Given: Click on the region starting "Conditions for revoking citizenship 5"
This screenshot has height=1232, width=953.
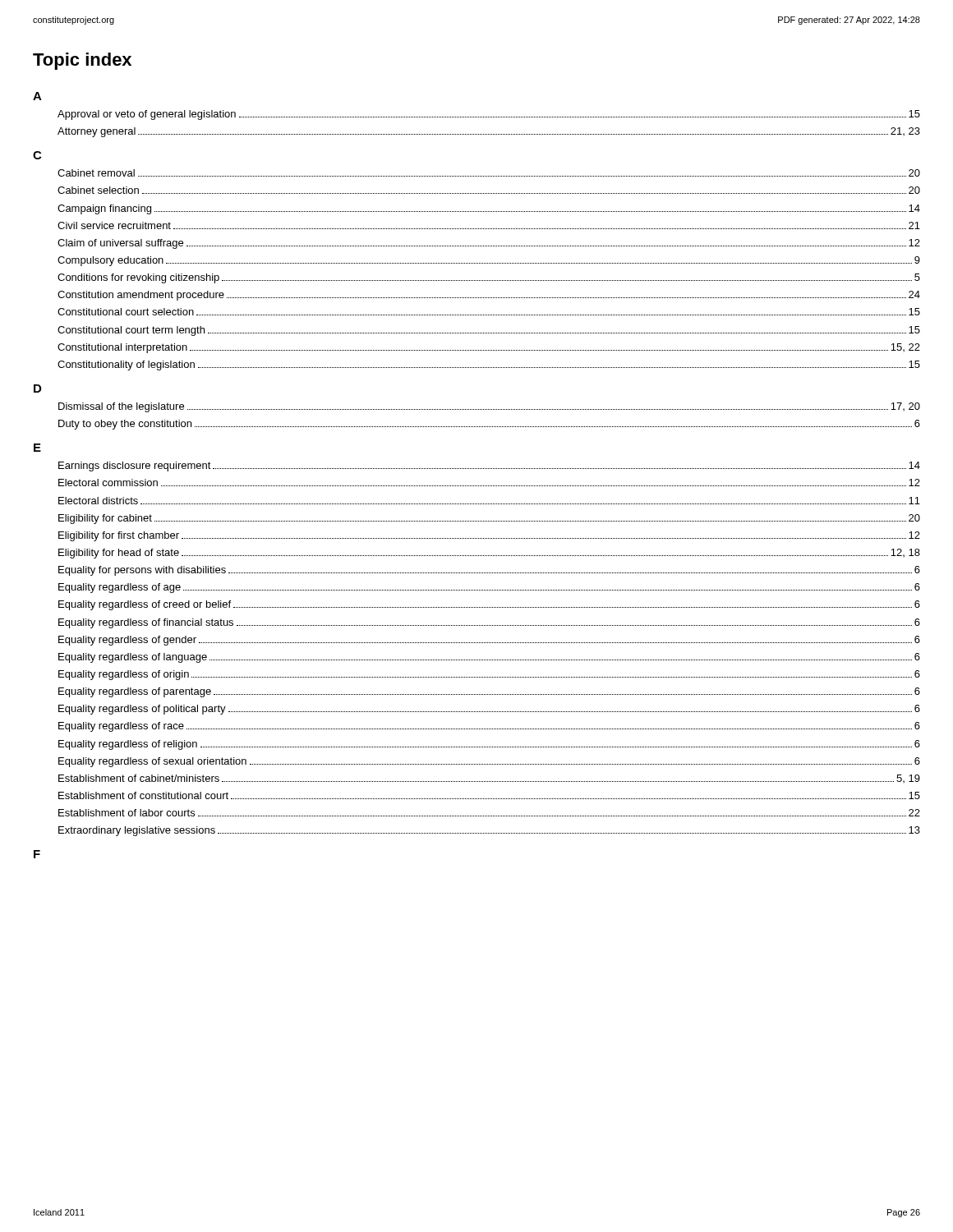Looking at the screenshot, I should (x=489, y=278).
